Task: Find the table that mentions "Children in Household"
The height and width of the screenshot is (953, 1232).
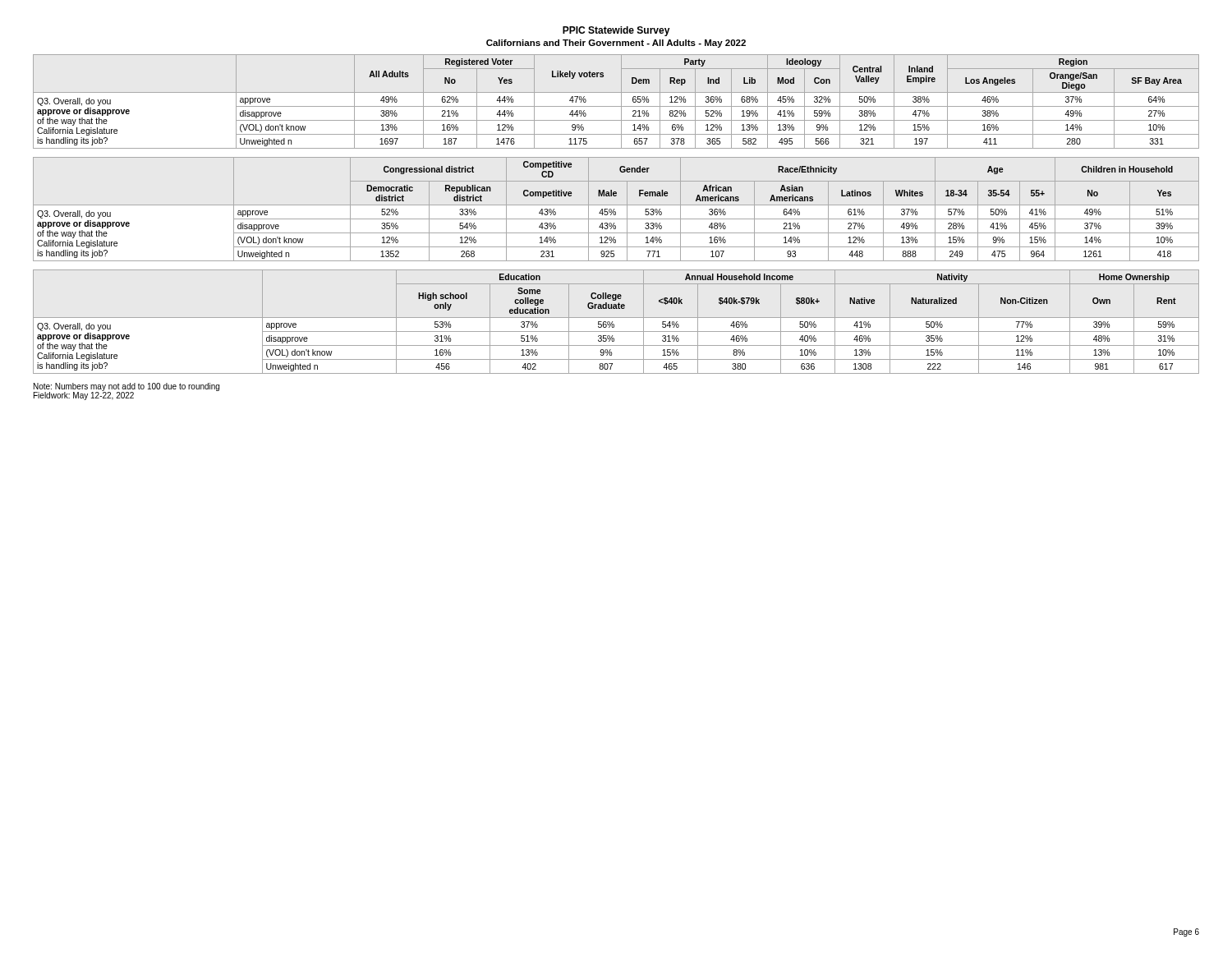Action: [x=616, y=209]
